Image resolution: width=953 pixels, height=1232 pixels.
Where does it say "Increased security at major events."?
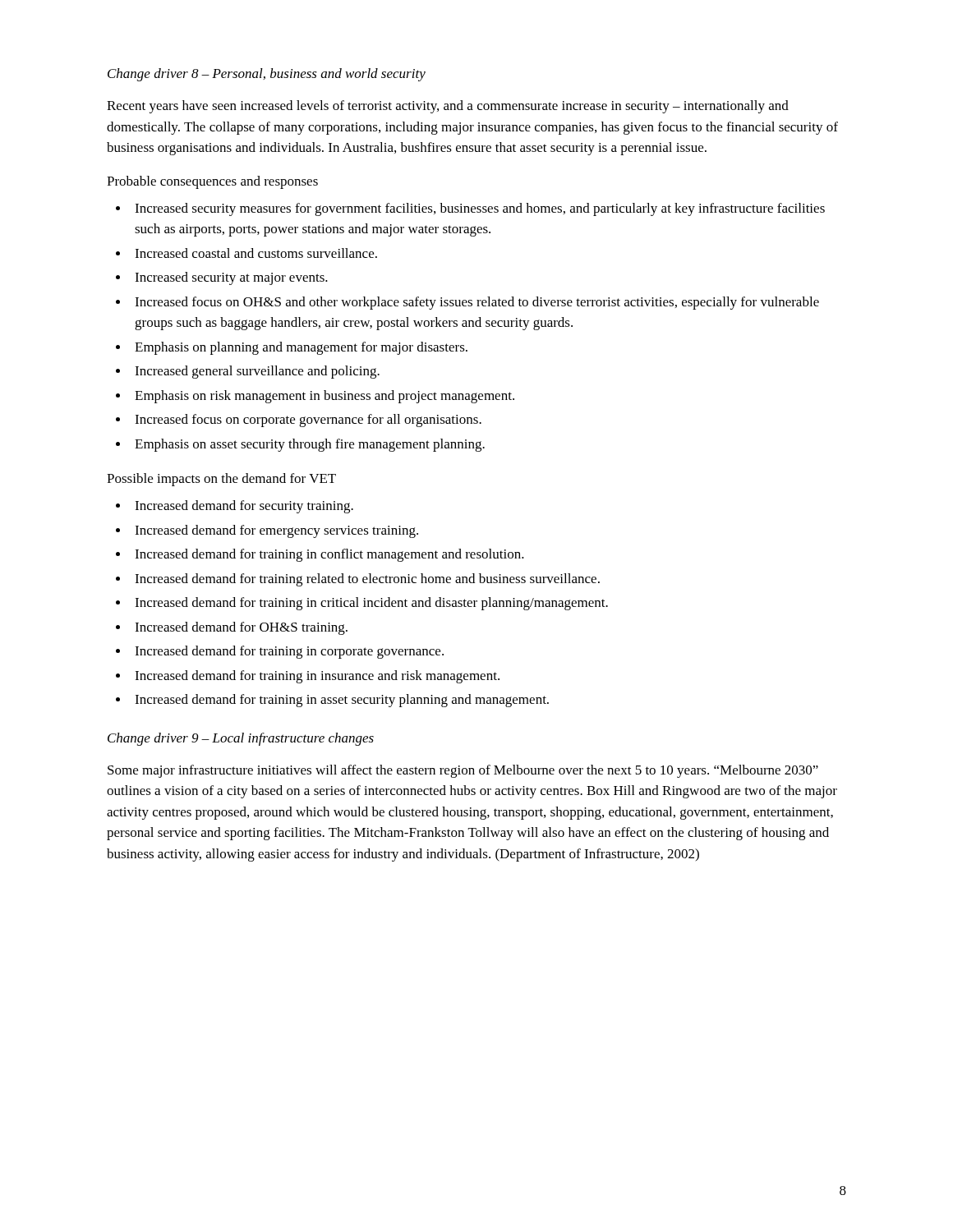tap(231, 277)
